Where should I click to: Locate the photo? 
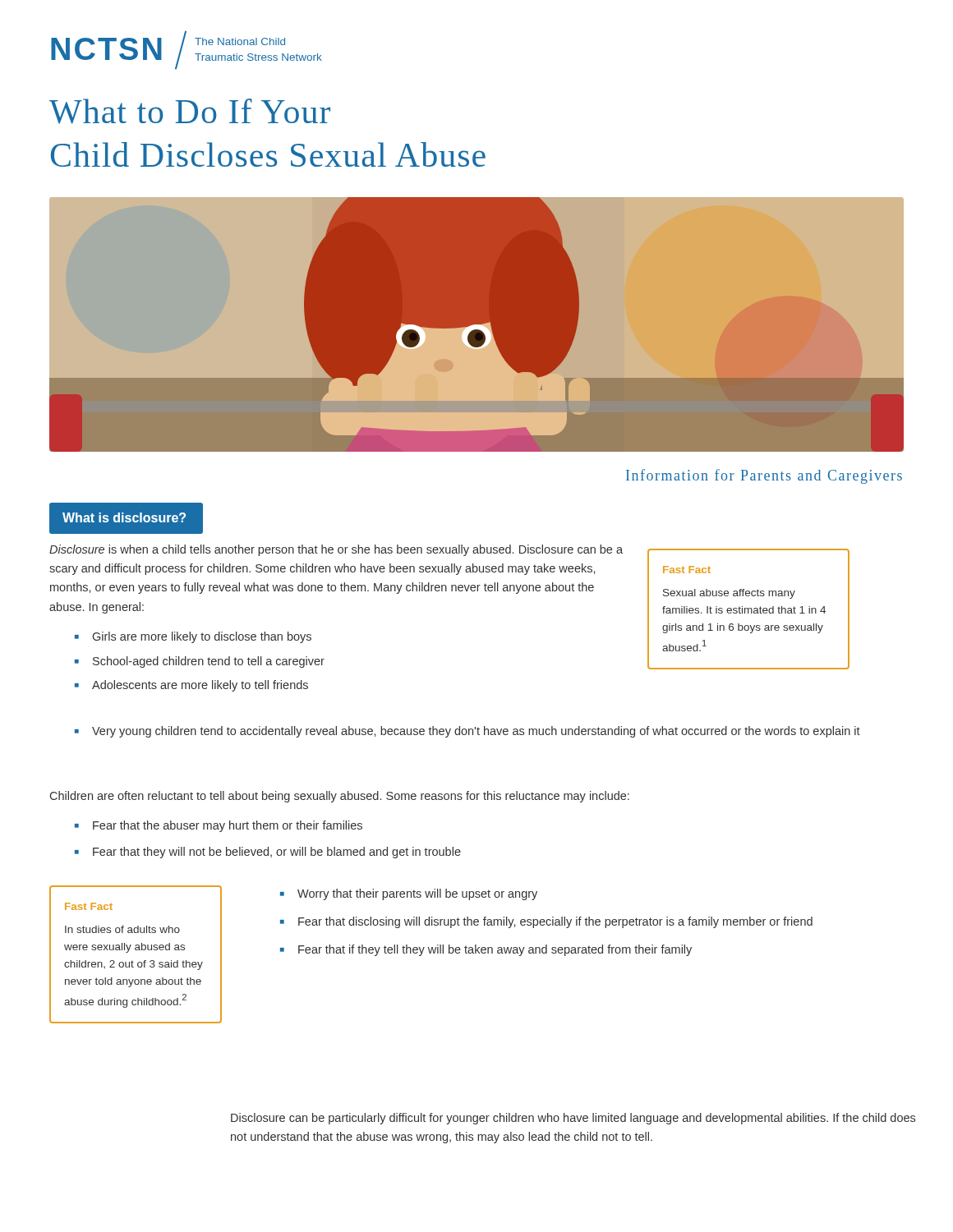[x=476, y=324]
